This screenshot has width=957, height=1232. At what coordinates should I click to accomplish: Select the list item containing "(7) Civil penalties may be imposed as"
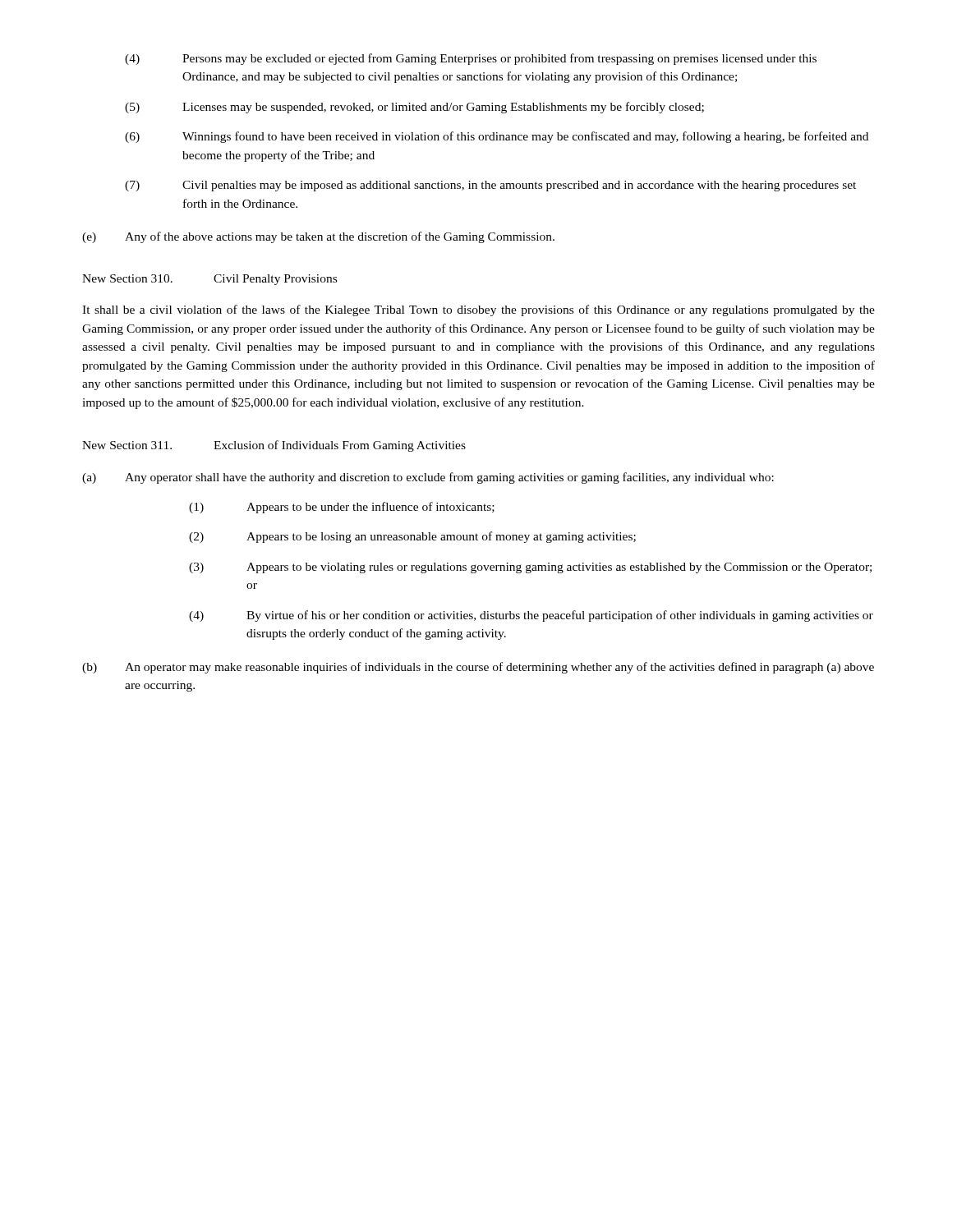[500, 195]
